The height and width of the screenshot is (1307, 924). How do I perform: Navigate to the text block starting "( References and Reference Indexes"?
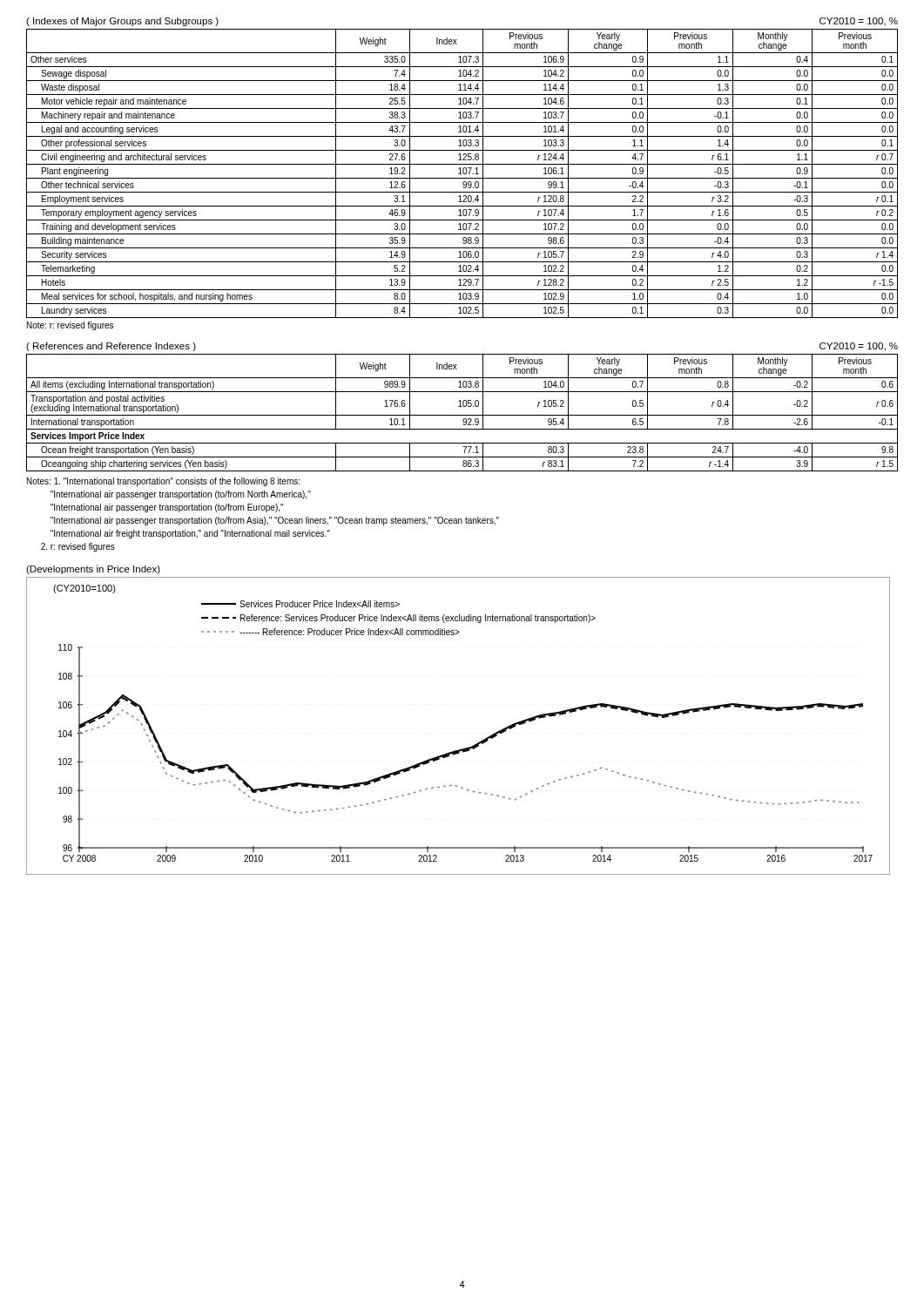tap(462, 346)
